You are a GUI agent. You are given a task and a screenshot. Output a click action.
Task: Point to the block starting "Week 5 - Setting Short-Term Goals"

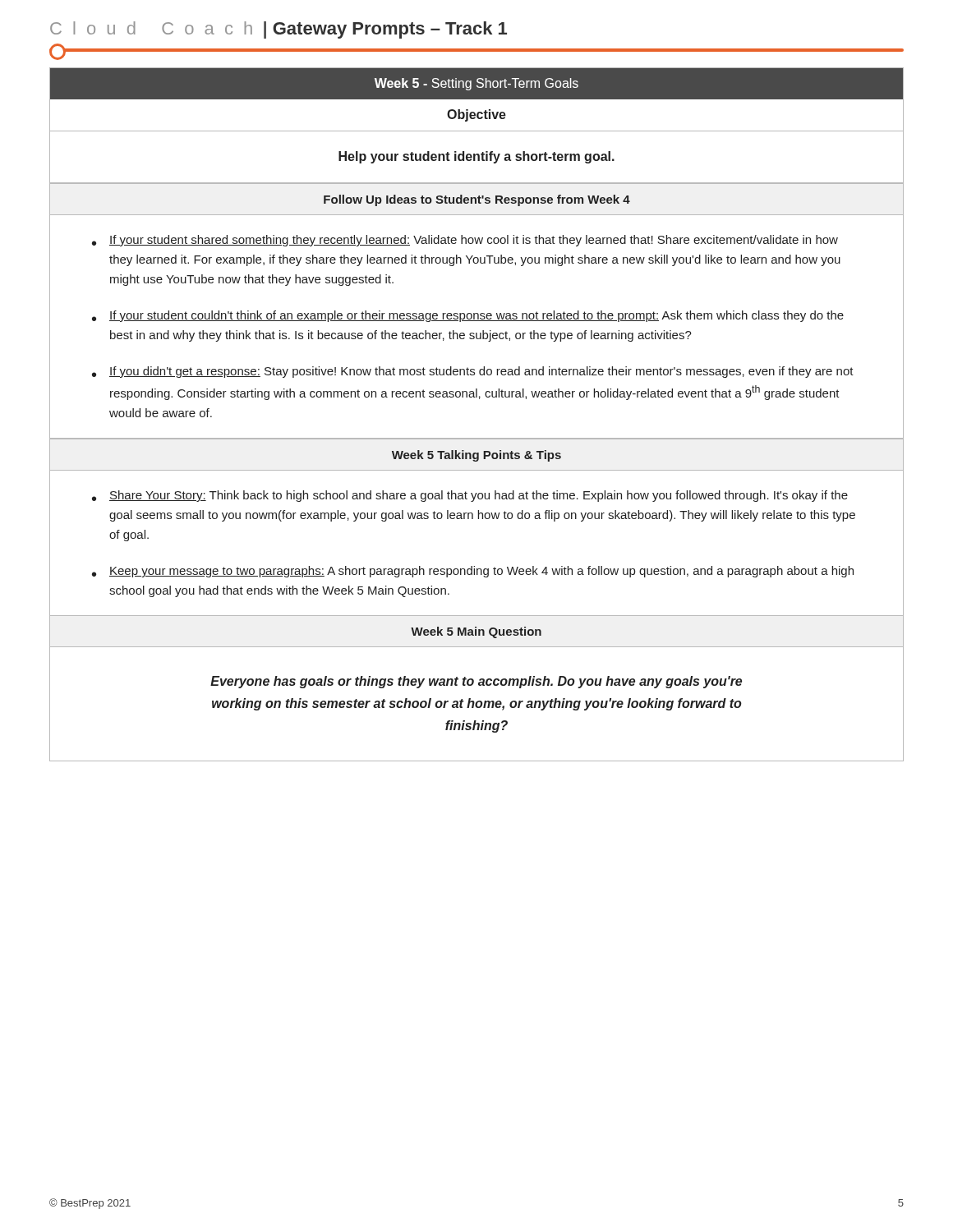(476, 83)
